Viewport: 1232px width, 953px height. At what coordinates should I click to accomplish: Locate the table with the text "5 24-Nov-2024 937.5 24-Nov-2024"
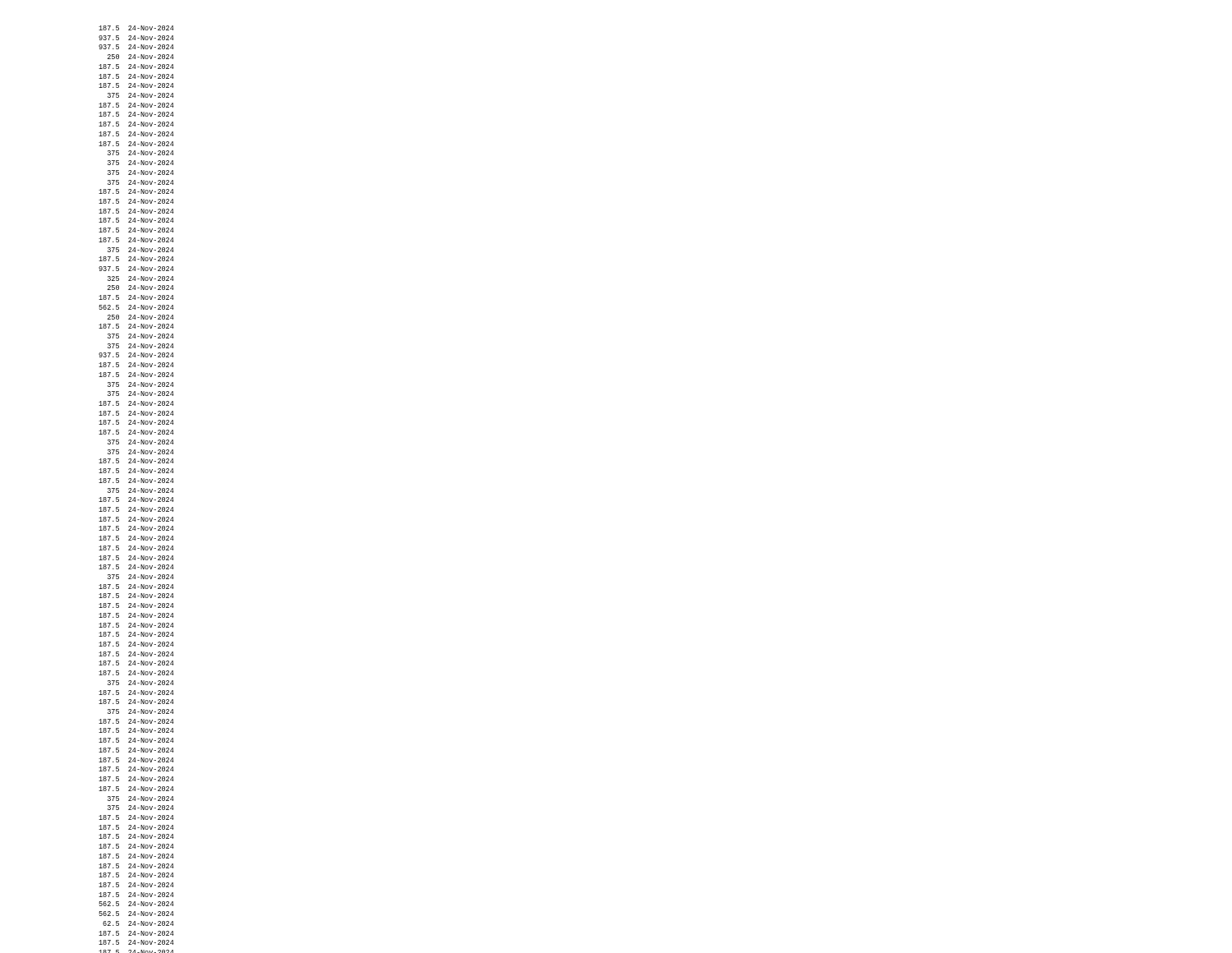[x=136, y=489]
